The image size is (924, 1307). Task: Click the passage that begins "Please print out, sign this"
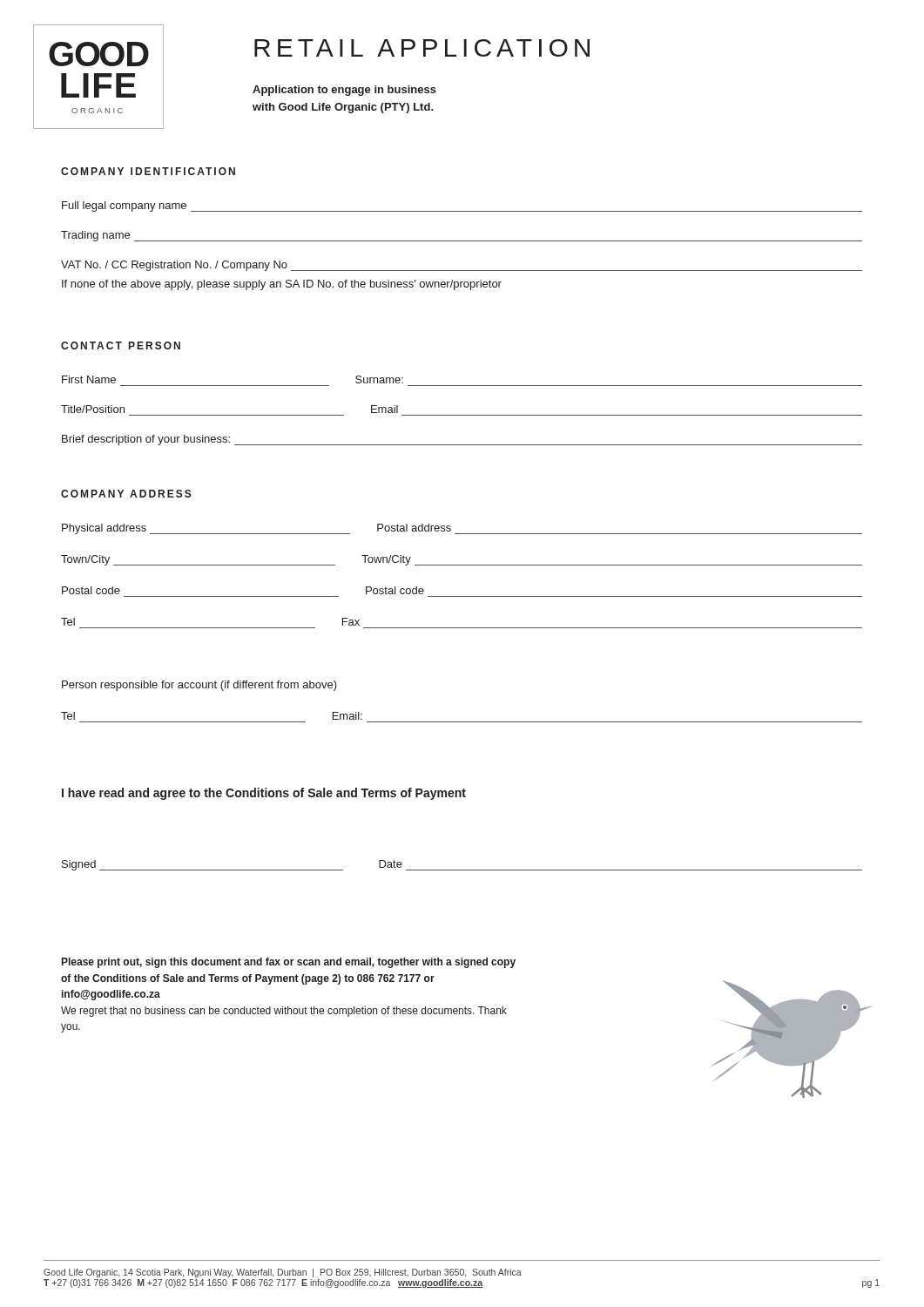pos(289,963)
